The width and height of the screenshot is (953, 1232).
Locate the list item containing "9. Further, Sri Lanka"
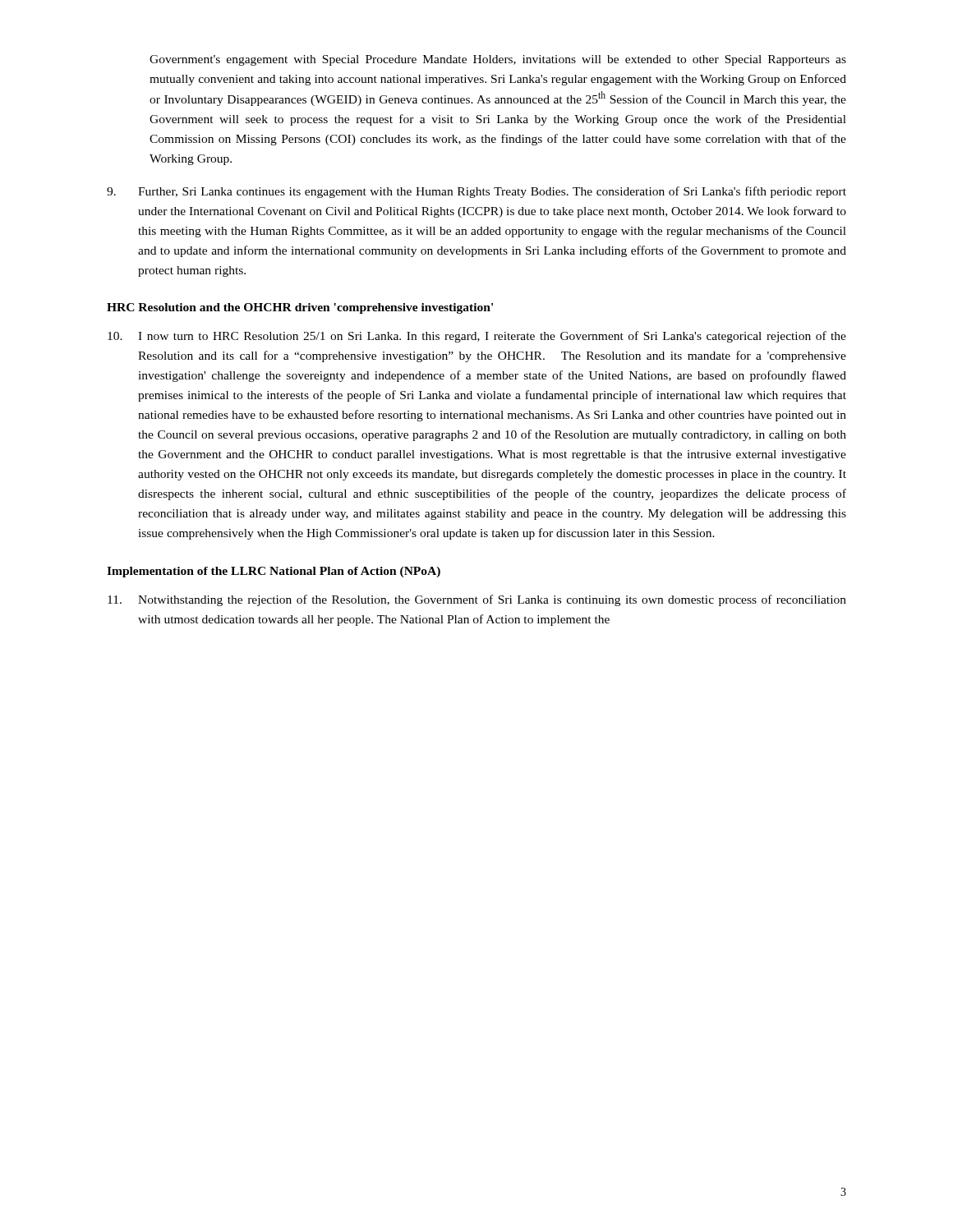pos(476,231)
